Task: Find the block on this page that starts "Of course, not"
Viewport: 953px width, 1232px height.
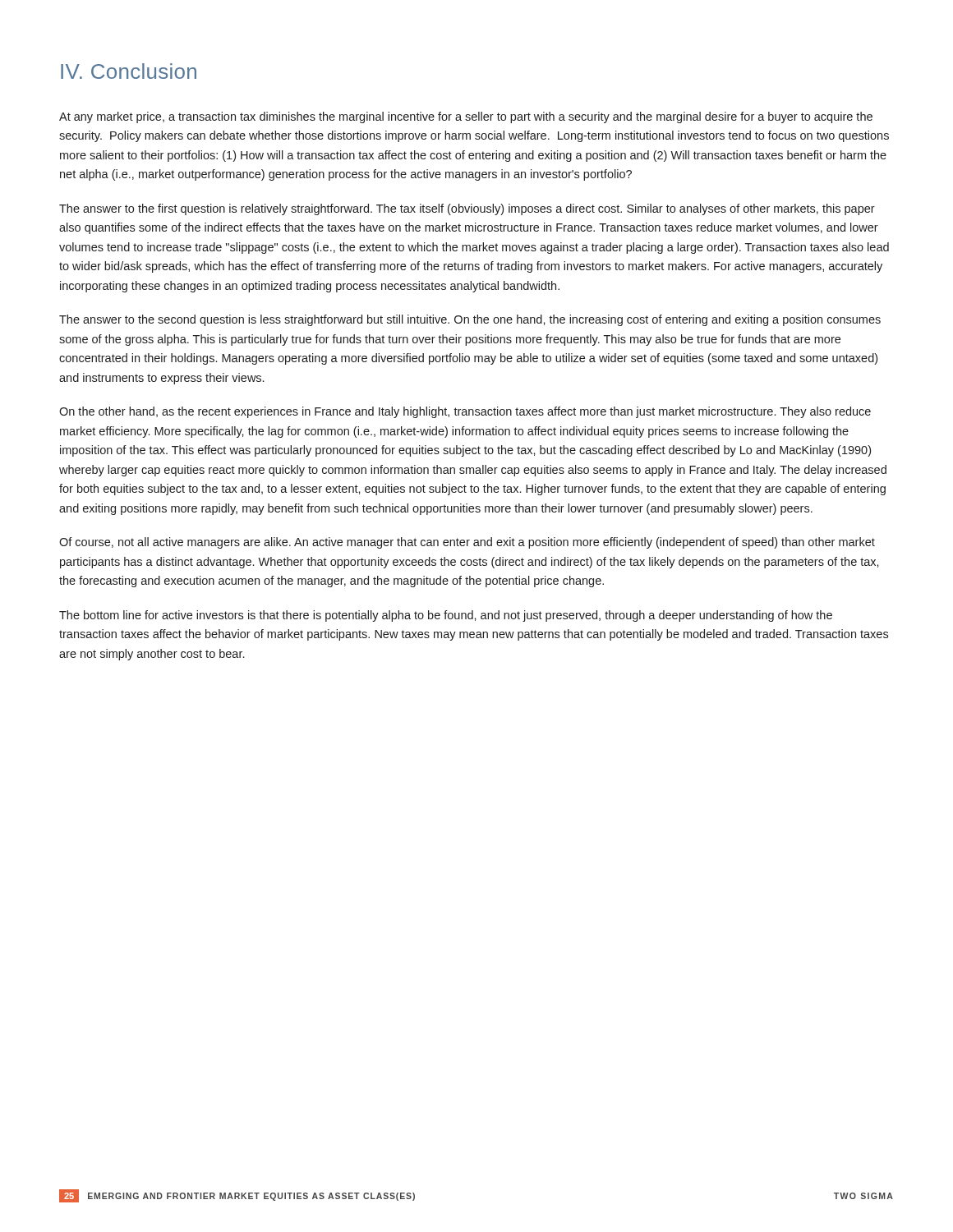Action: (469, 562)
